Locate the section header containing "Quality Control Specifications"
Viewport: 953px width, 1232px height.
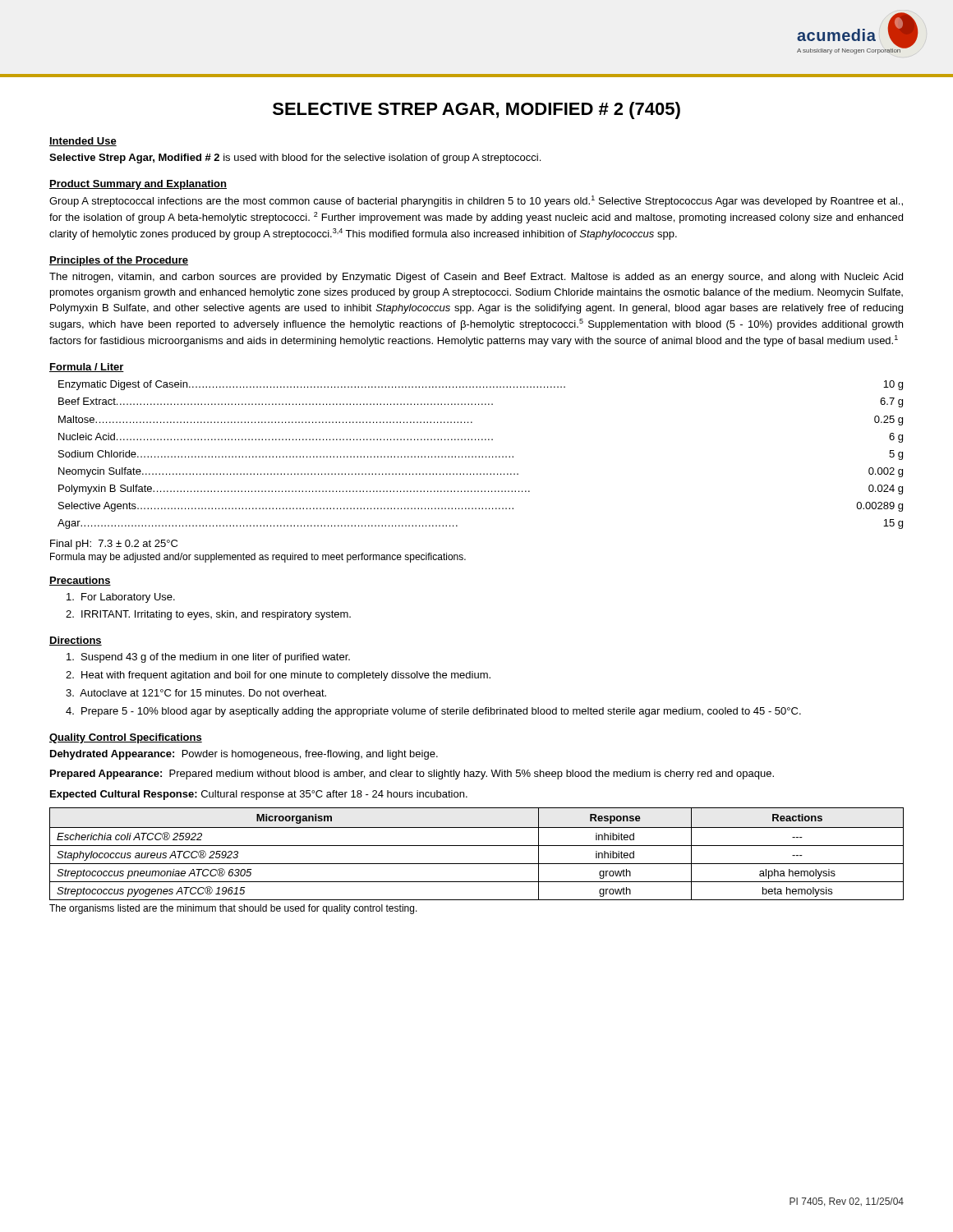pyautogui.click(x=126, y=737)
